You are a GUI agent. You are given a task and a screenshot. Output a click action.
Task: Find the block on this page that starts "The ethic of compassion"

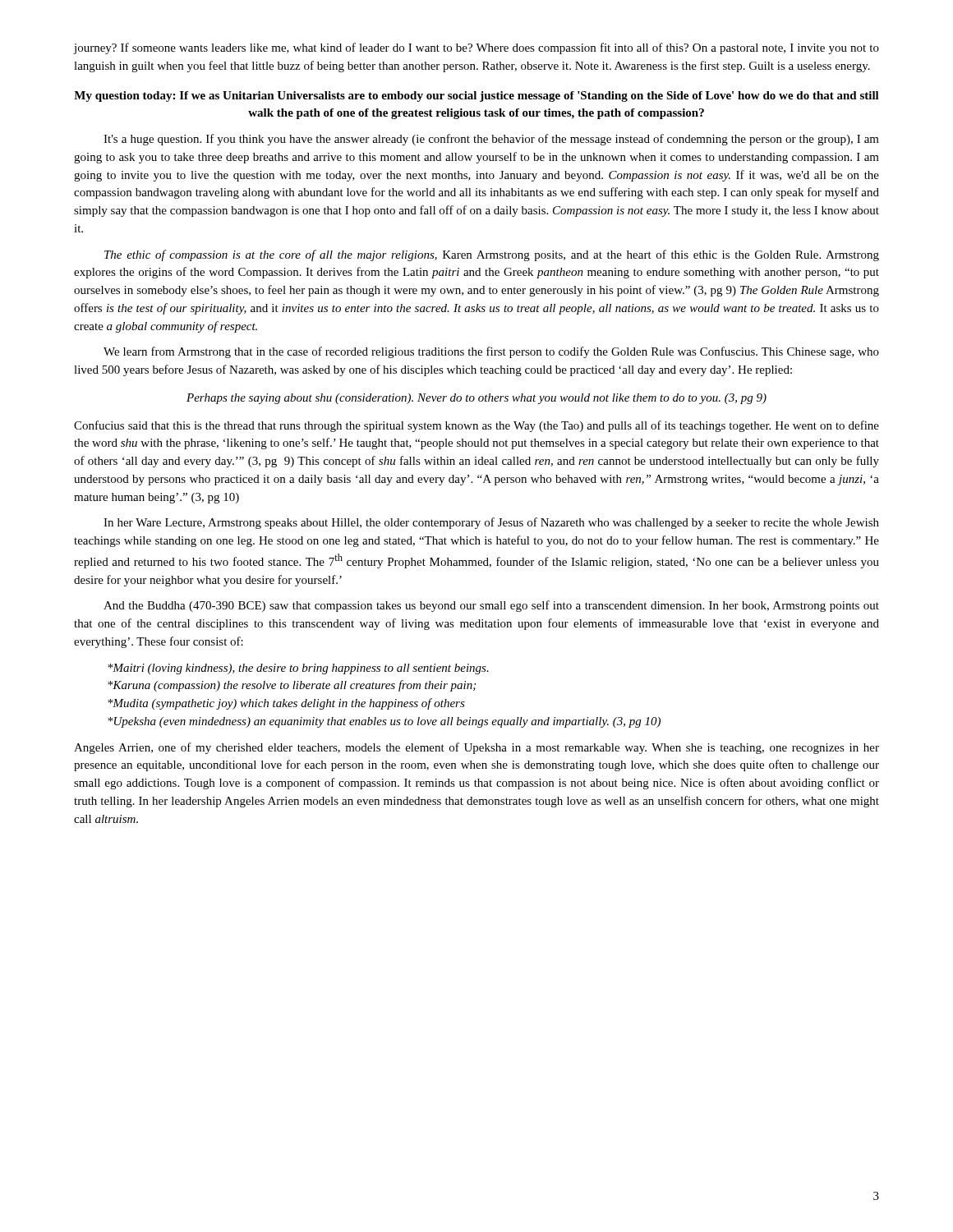(x=476, y=291)
